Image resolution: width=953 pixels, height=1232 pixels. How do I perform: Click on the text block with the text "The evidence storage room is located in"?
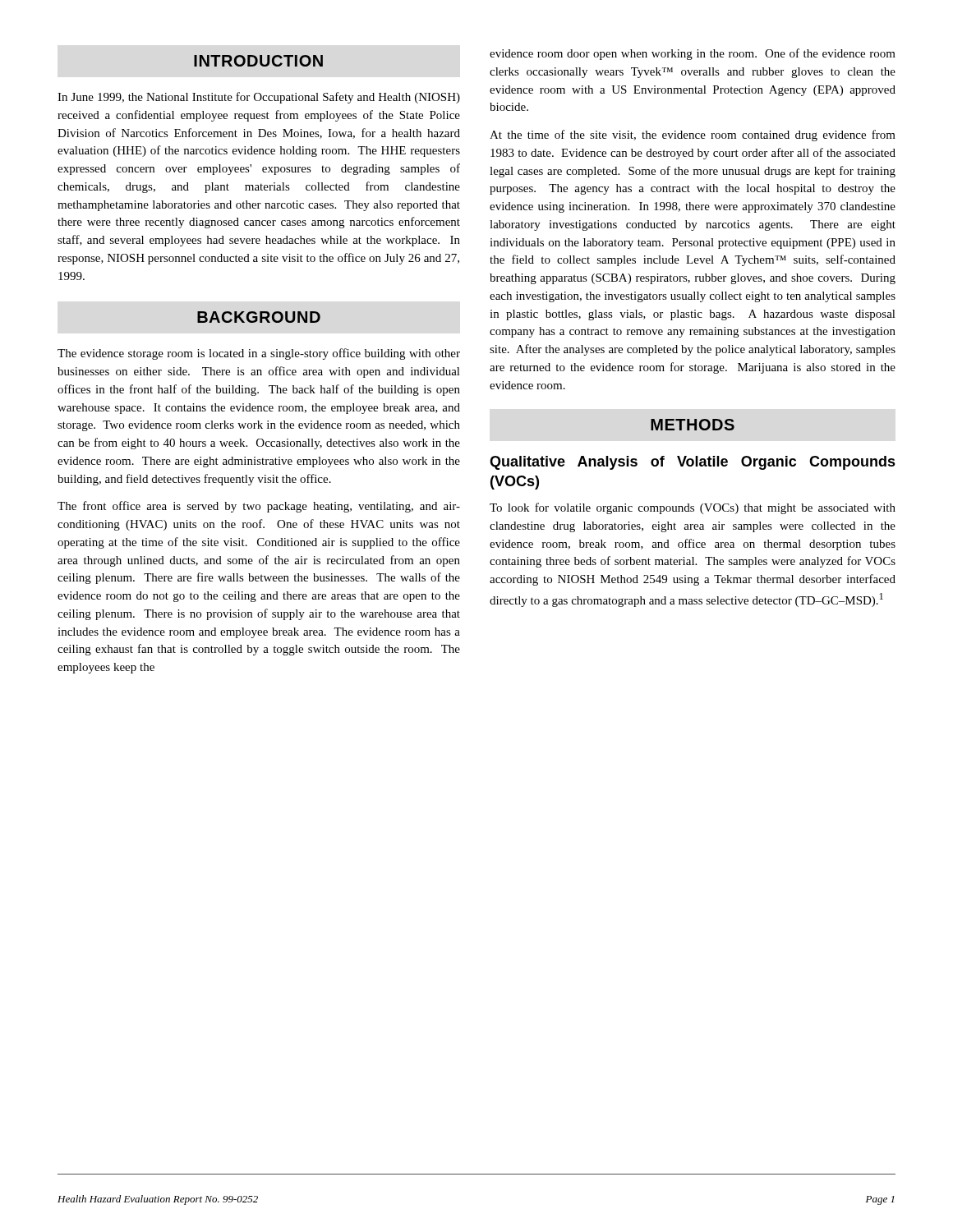[259, 511]
